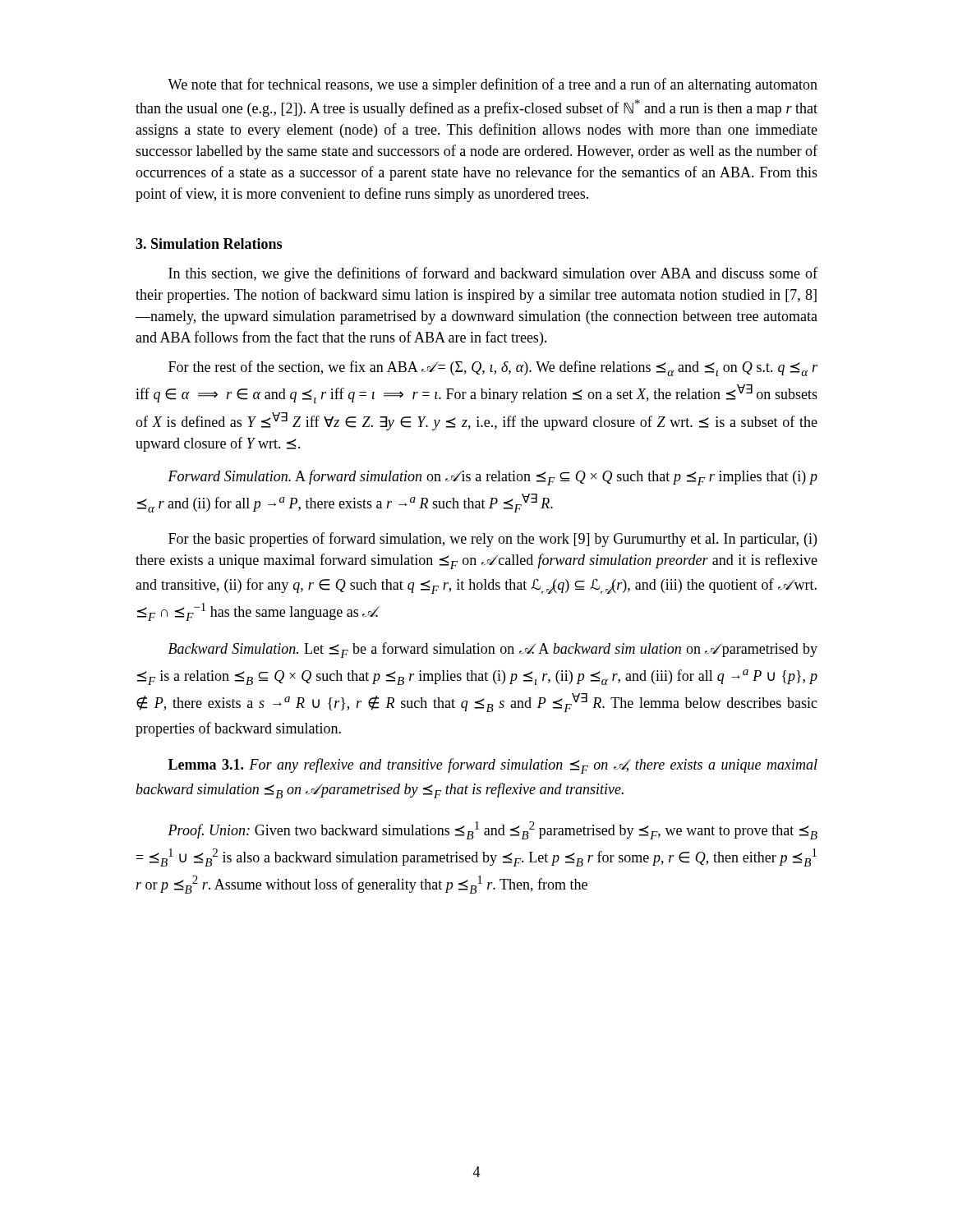This screenshot has width=953, height=1232.
Task: Find the region starting "We note that for technical reasons, we use"
Action: (476, 139)
